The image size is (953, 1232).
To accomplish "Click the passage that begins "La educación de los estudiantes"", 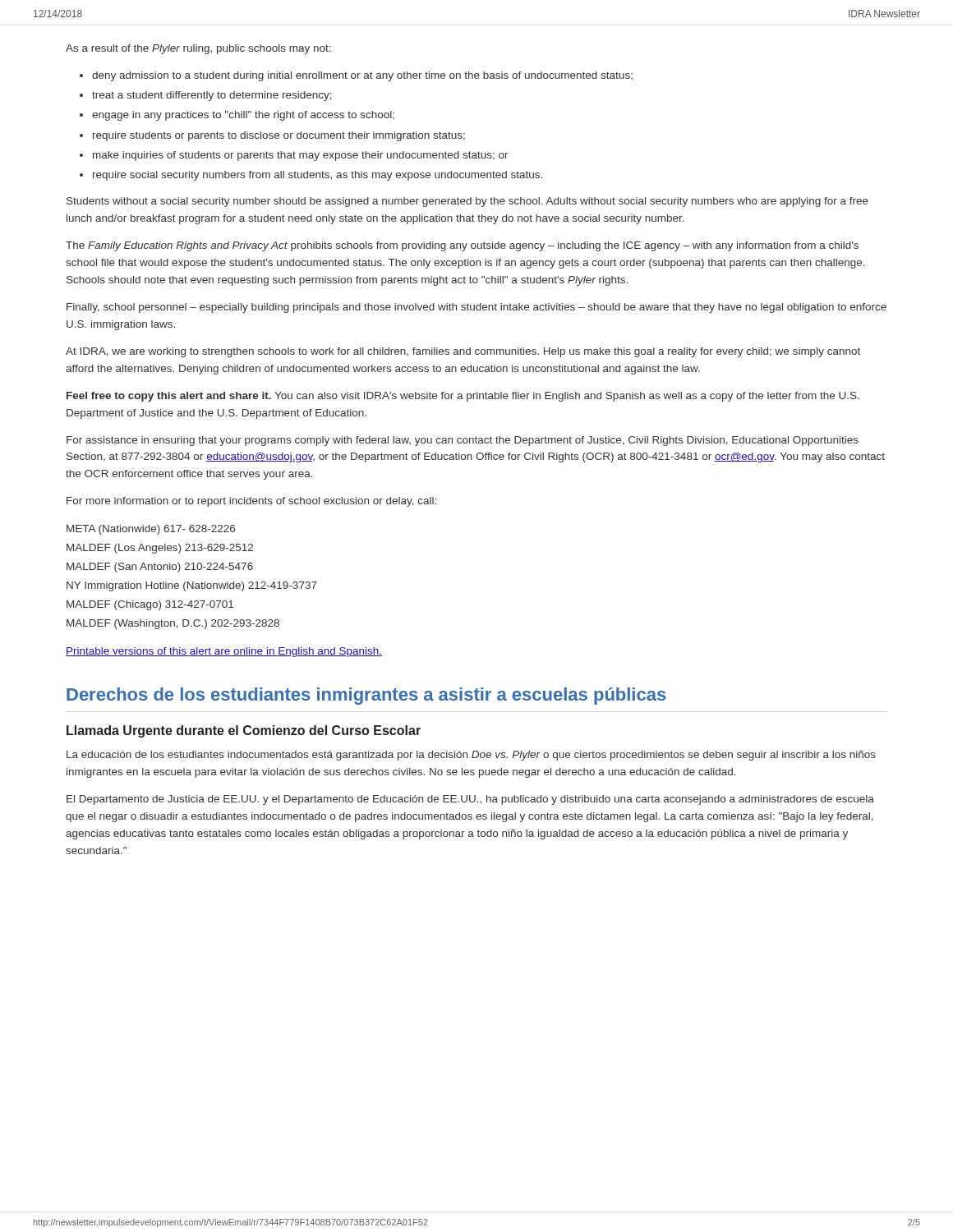I will [x=471, y=763].
